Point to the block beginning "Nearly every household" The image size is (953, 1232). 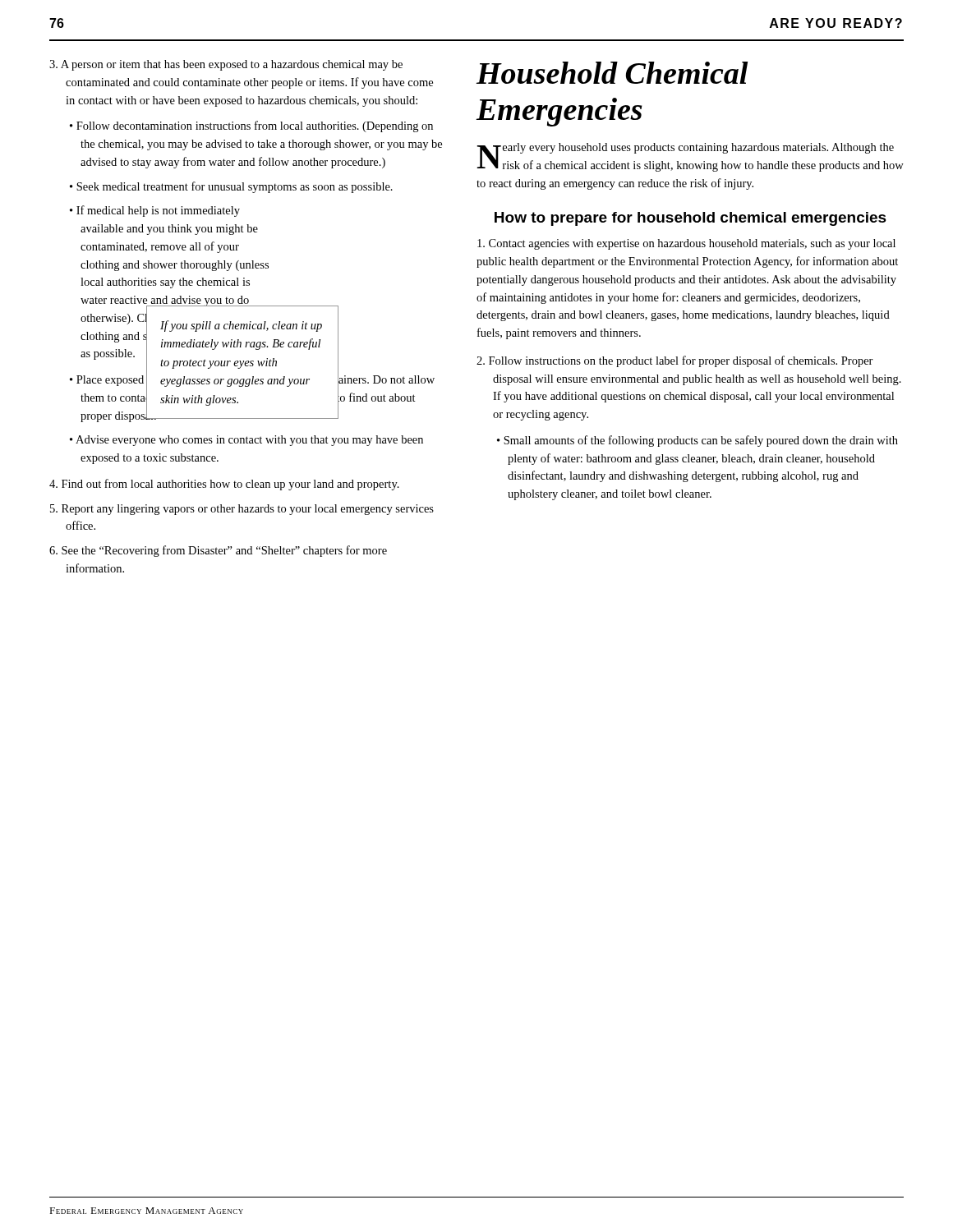pos(690,164)
